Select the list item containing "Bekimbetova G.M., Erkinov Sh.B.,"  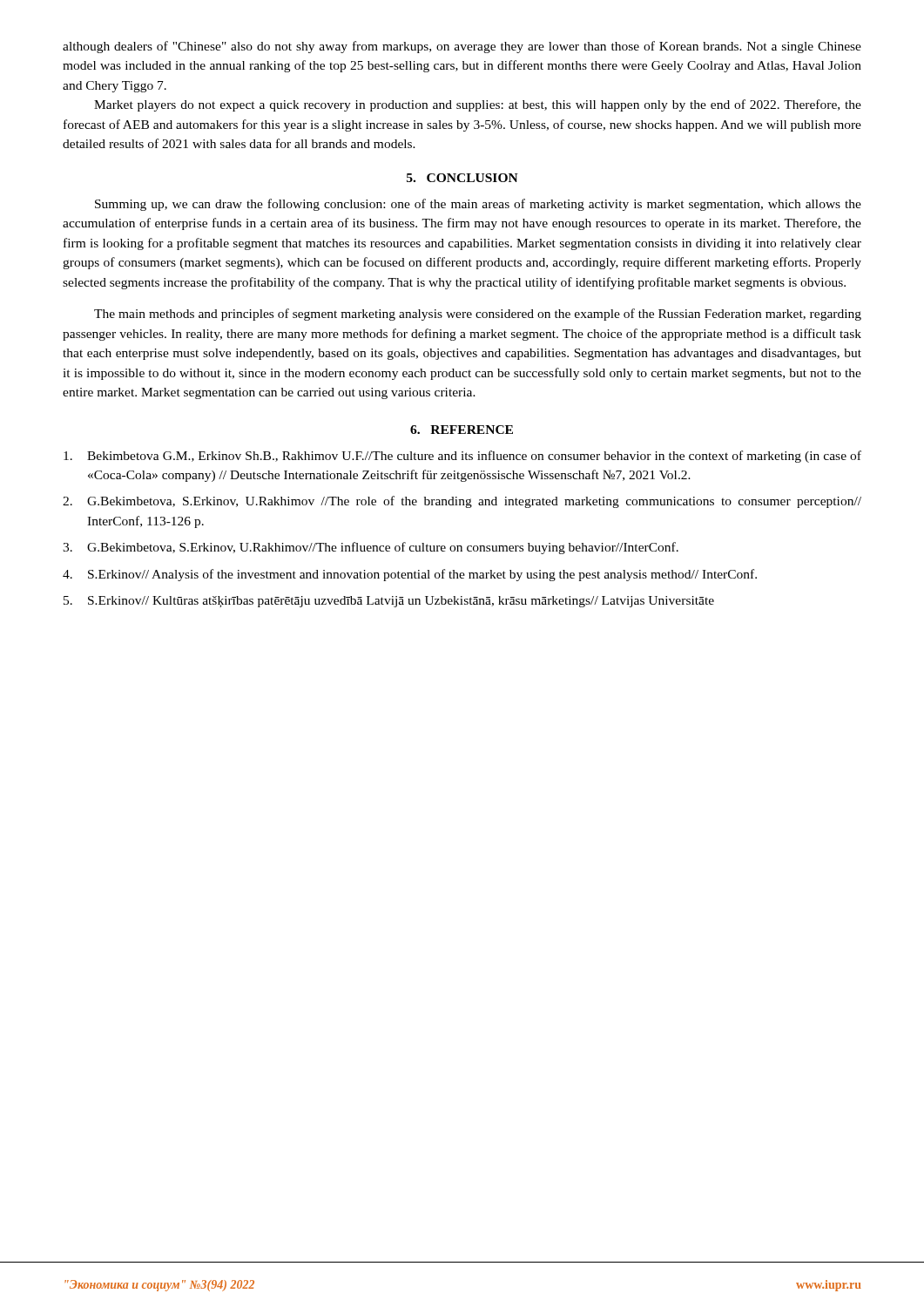click(x=462, y=465)
